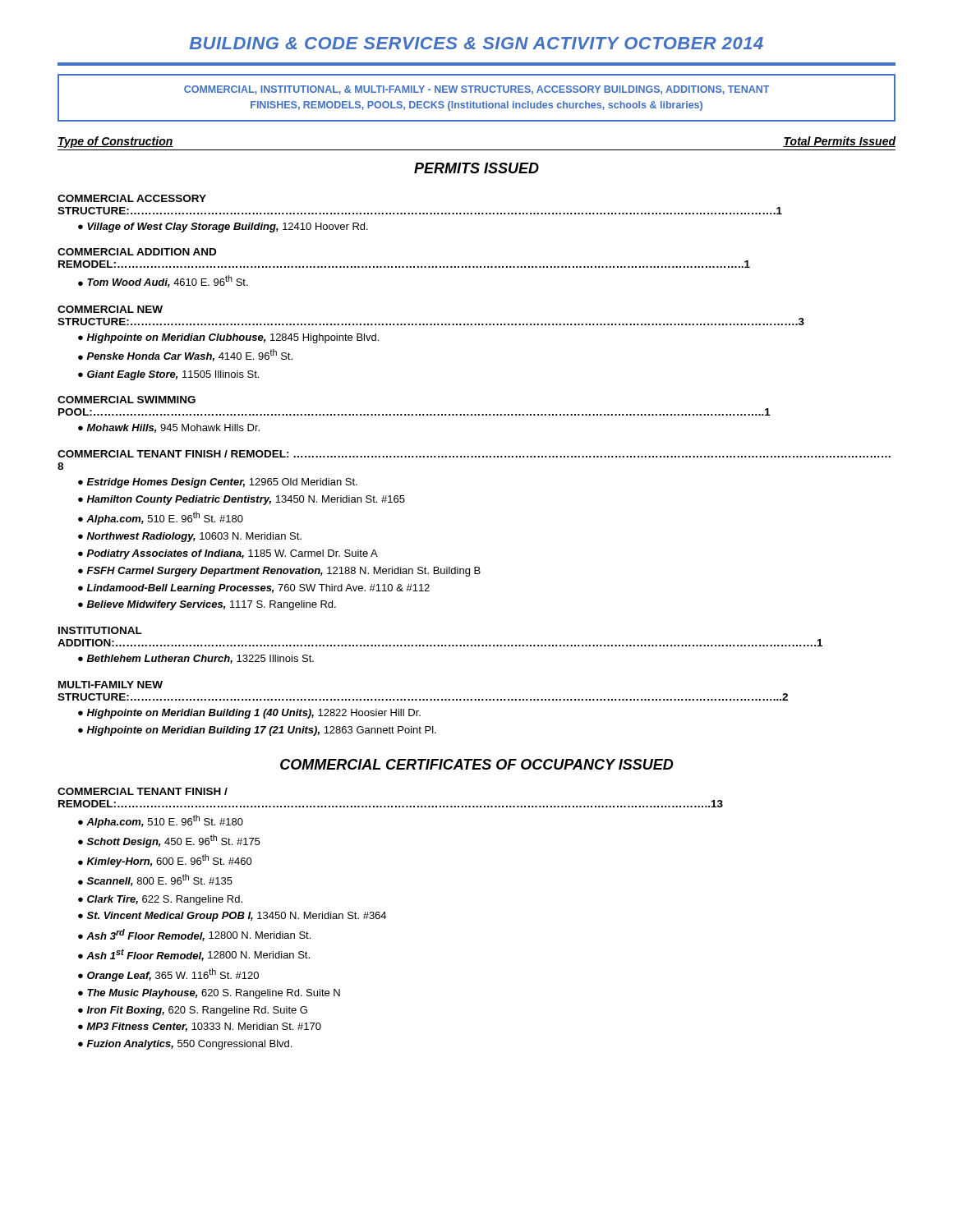The width and height of the screenshot is (953, 1232).
Task: Locate the list item that reads "Tom Wood Audi,"
Action: (x=168, y=281)
